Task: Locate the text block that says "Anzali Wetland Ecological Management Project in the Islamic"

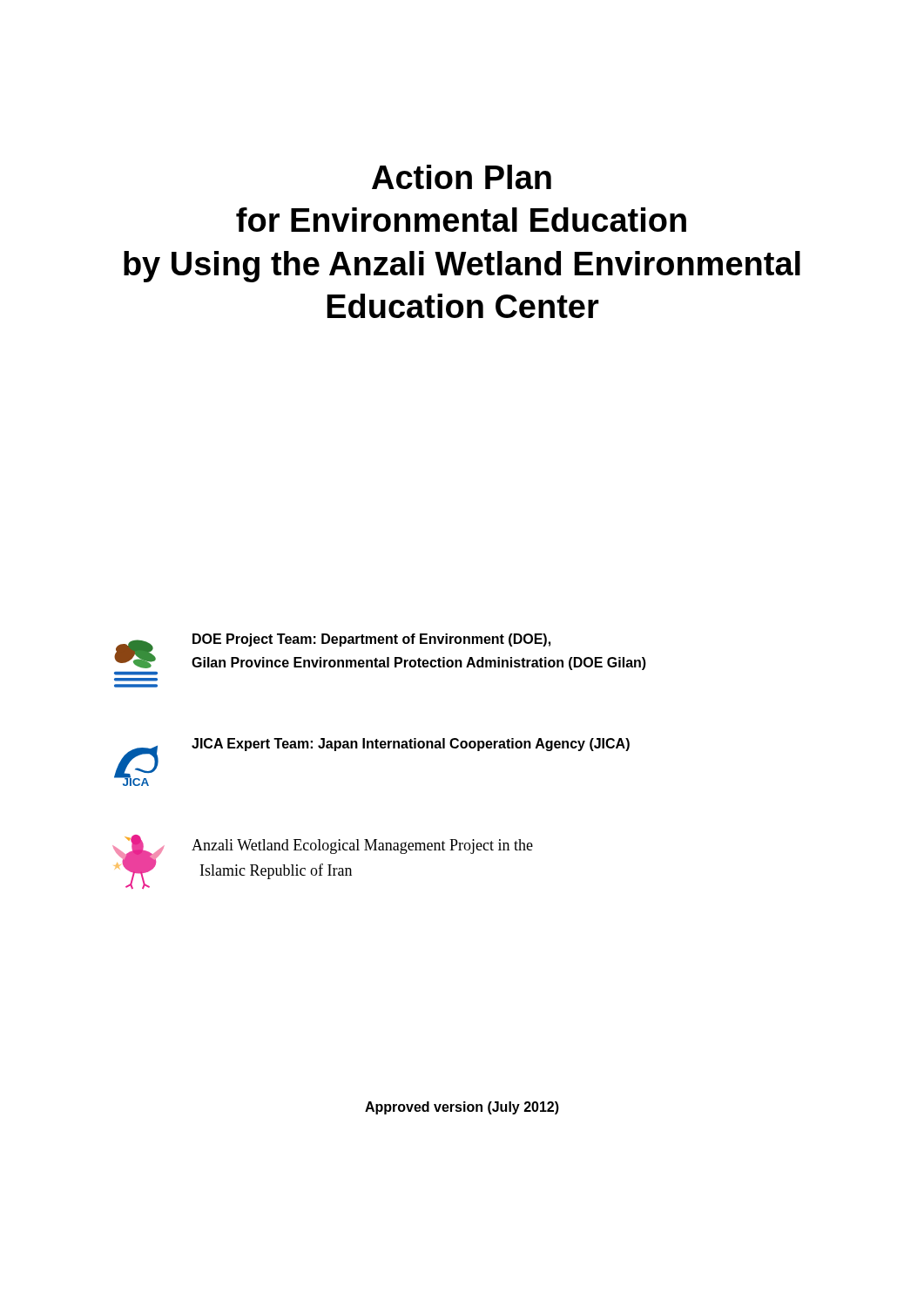Action: coord(319,862)
